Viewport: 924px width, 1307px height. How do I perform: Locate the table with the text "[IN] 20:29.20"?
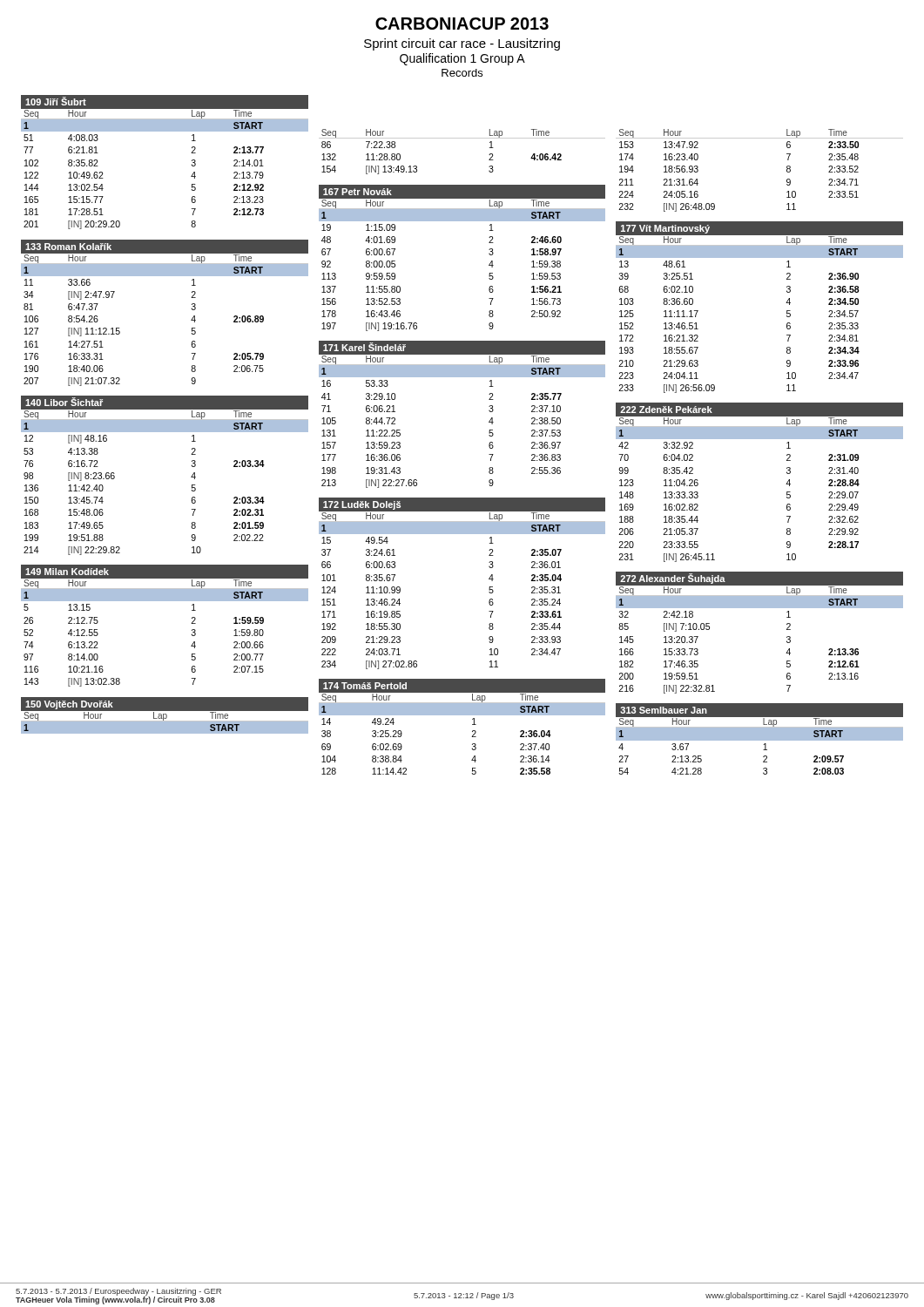164,163
